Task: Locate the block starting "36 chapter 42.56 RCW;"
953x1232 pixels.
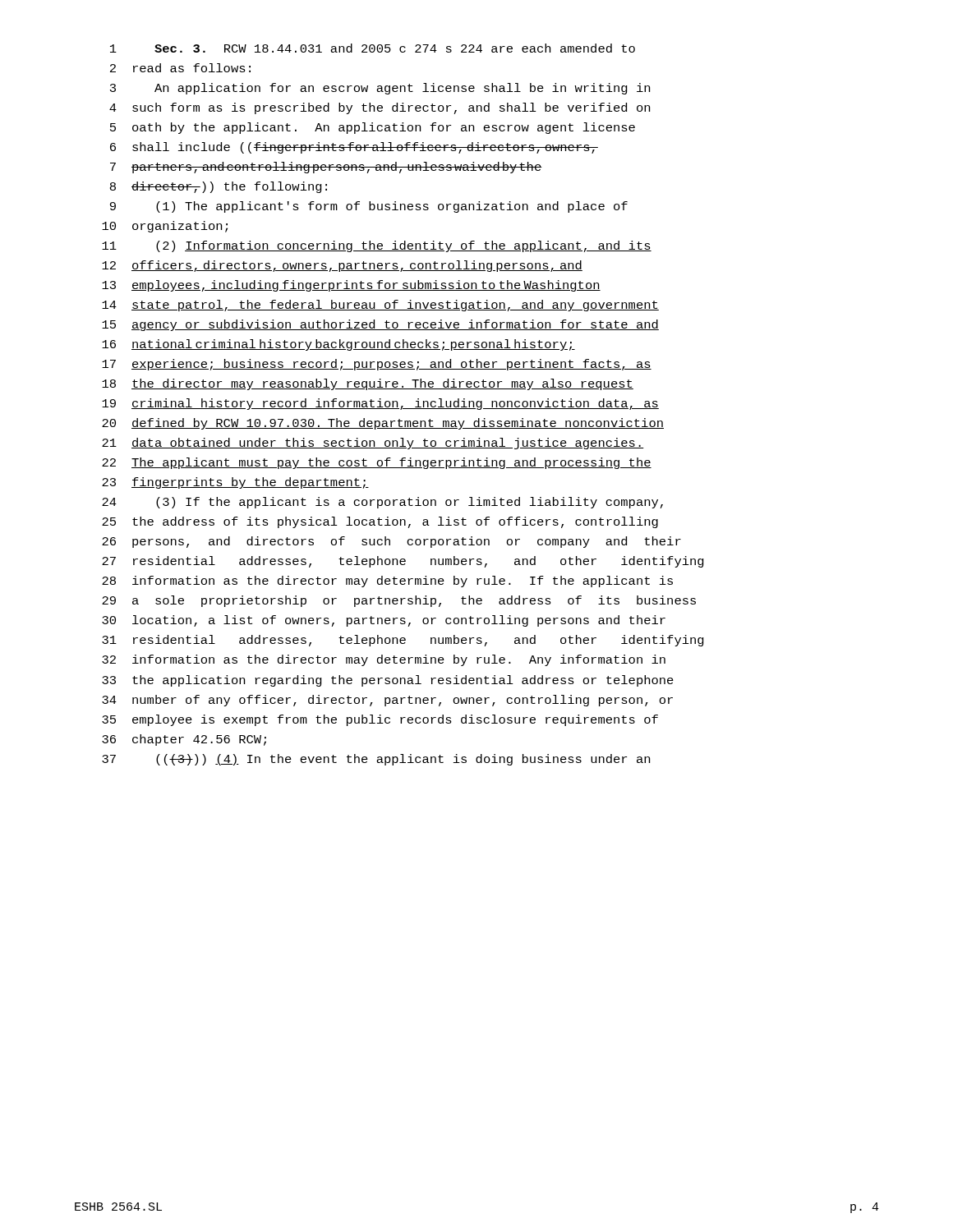Action: (184, 740)
